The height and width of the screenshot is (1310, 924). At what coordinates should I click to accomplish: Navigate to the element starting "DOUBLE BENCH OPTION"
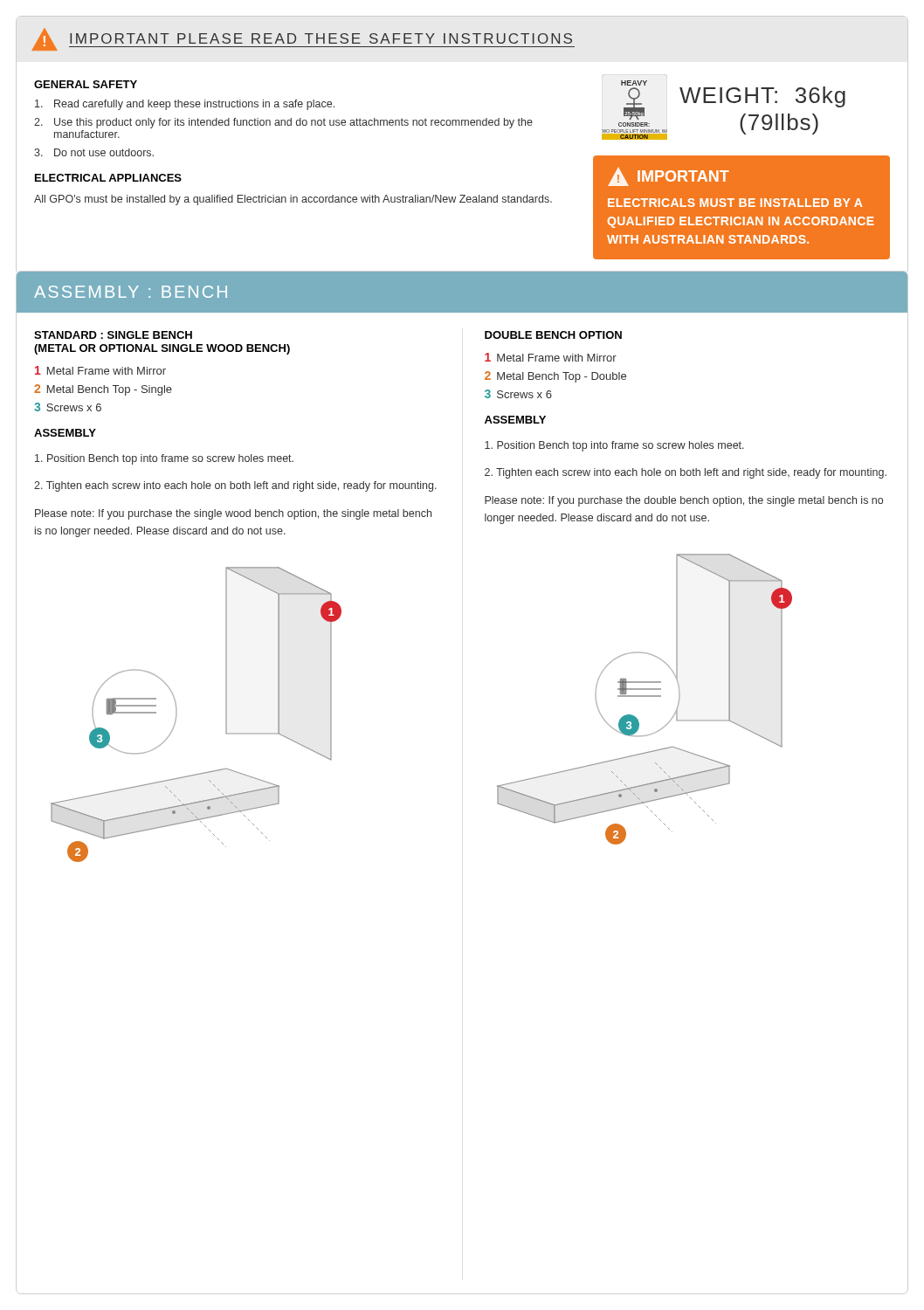point(553,335)
